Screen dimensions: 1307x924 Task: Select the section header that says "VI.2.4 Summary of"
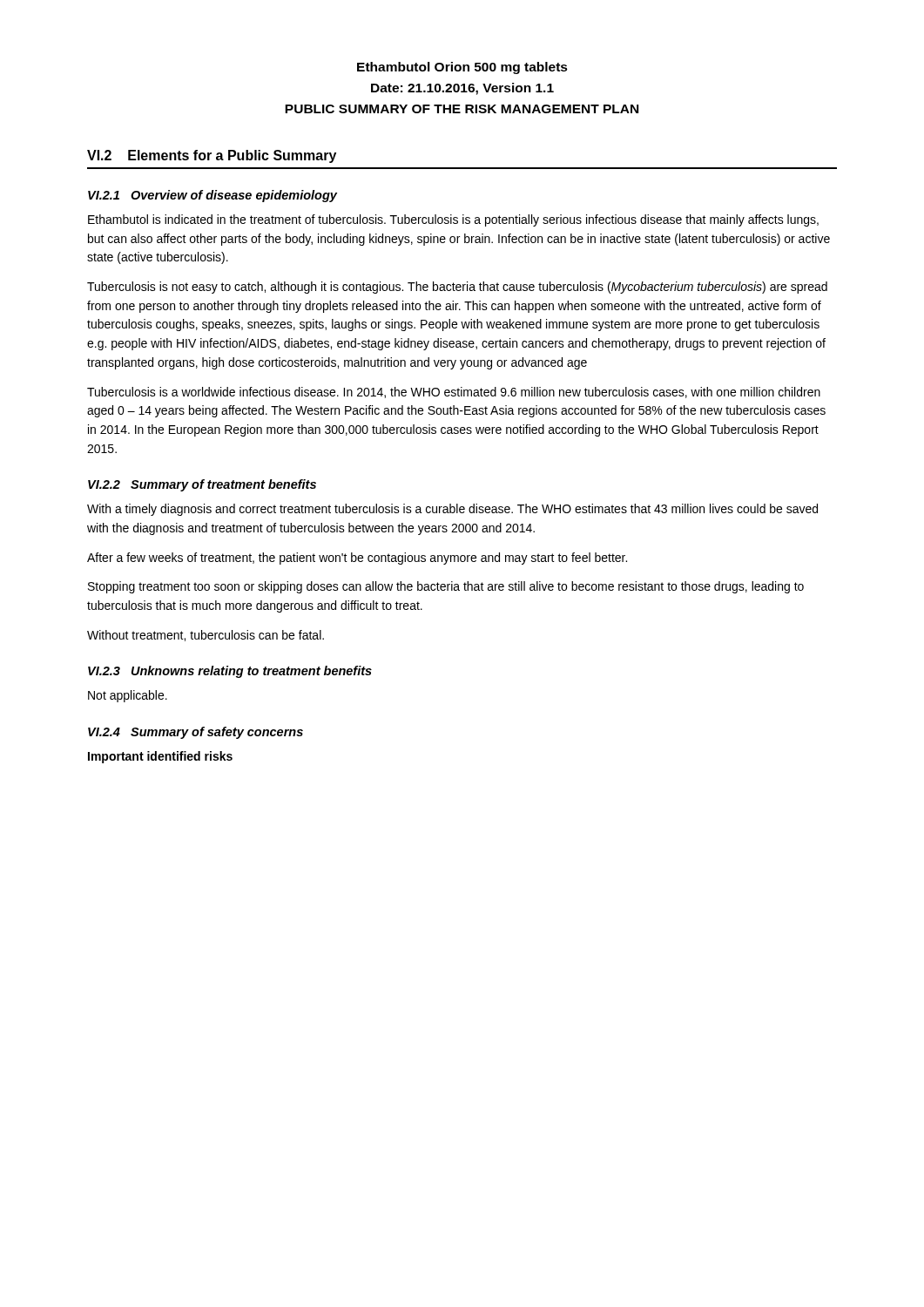pos(195,732)
